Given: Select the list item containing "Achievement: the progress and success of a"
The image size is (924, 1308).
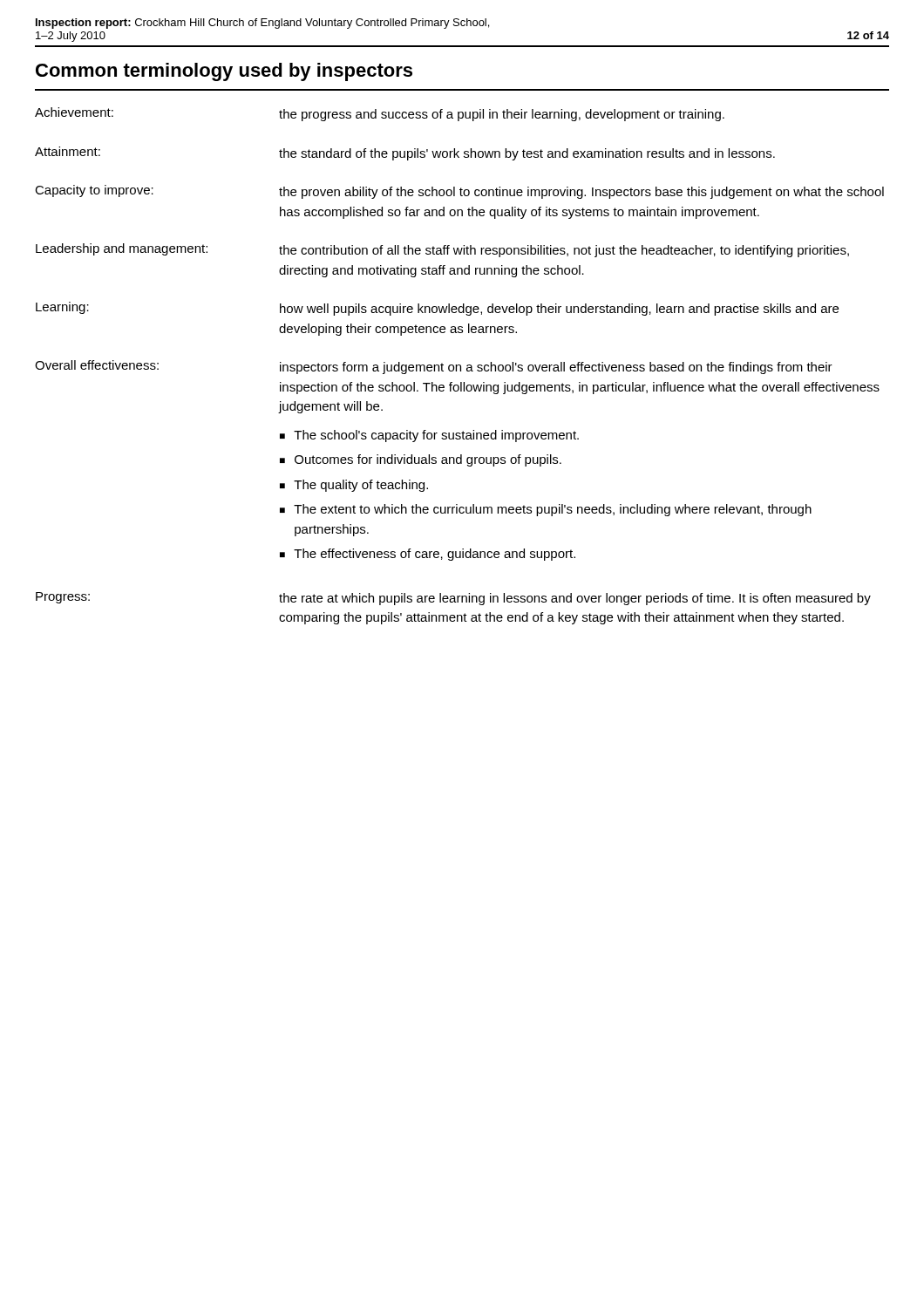Looking at the screenshot, I should 462,114.
